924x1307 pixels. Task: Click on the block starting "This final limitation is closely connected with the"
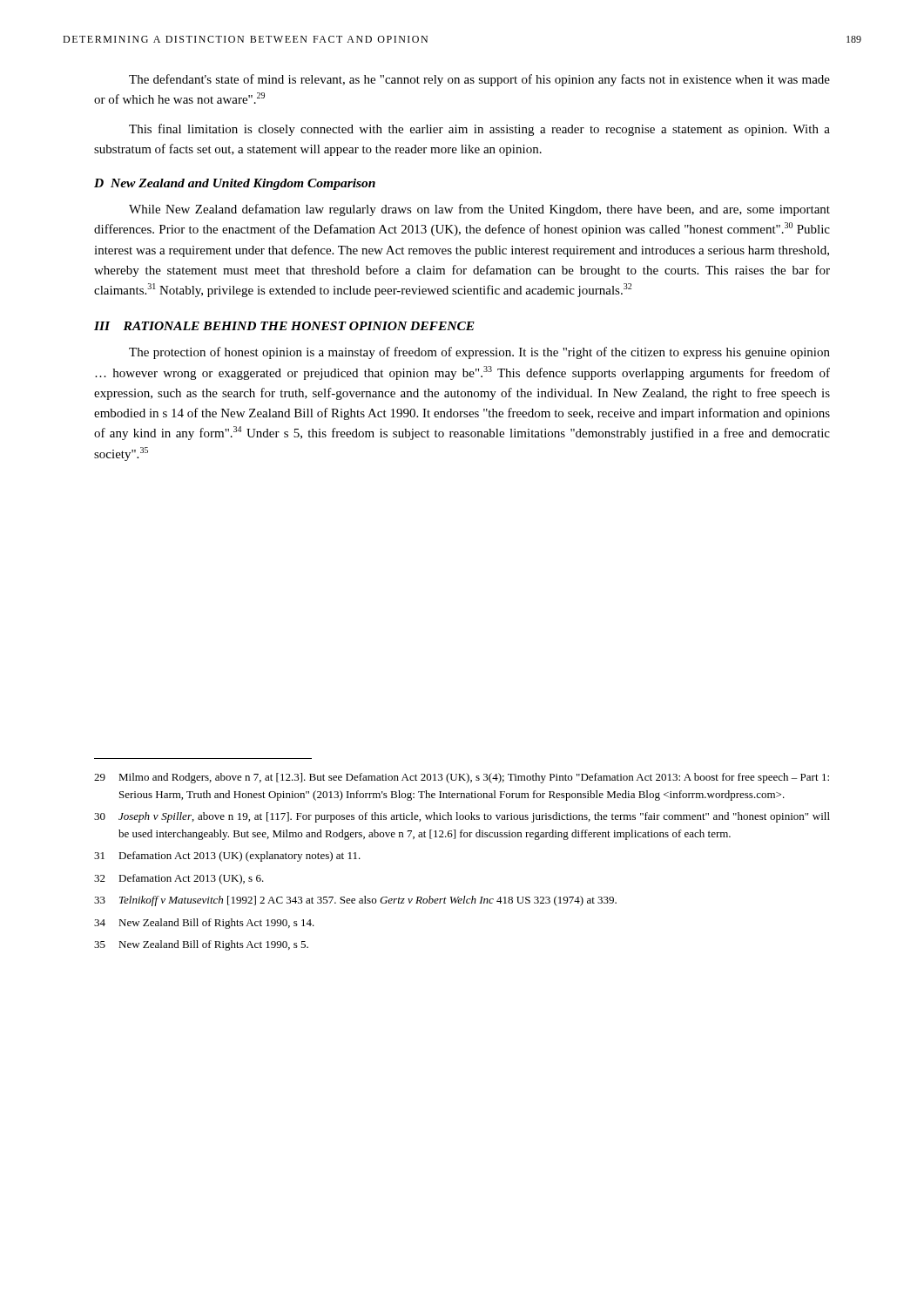[x=462, y=139]
